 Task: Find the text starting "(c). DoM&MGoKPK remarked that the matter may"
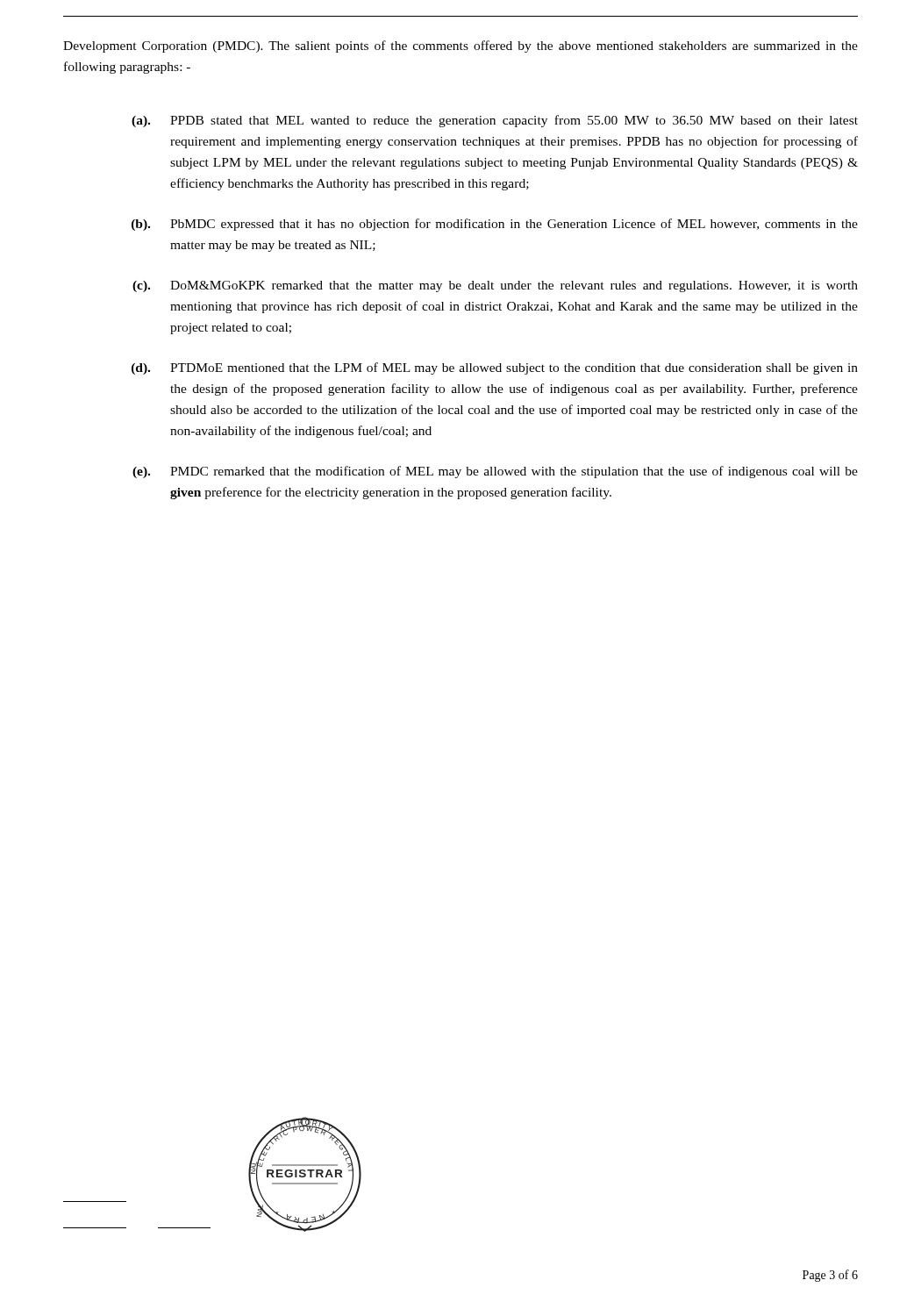click(x=460, y=306)
